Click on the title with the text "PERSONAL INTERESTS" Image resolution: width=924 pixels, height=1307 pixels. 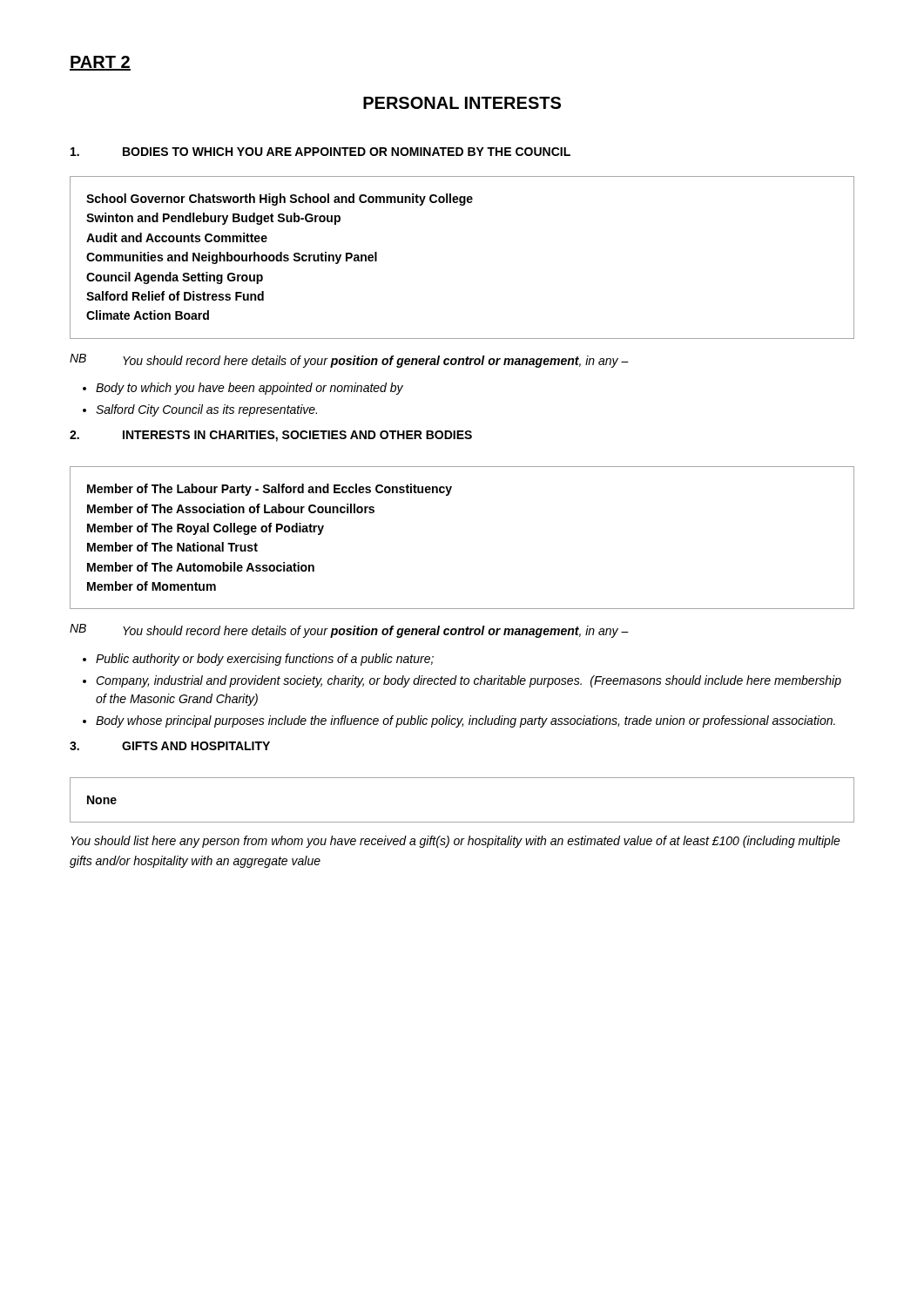coord(462,103)
